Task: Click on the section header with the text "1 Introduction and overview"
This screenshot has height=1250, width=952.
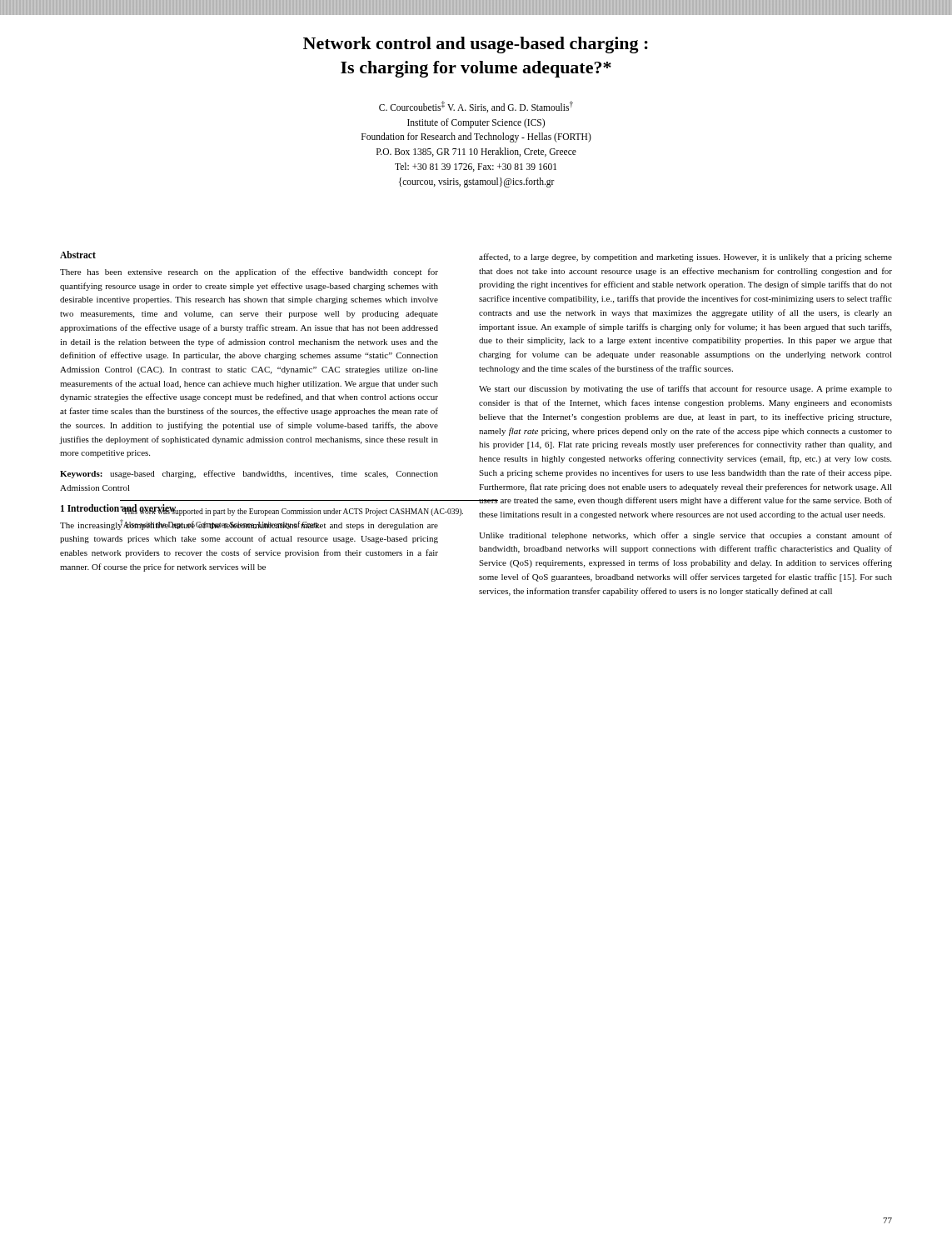Action: tap(118, 508)
